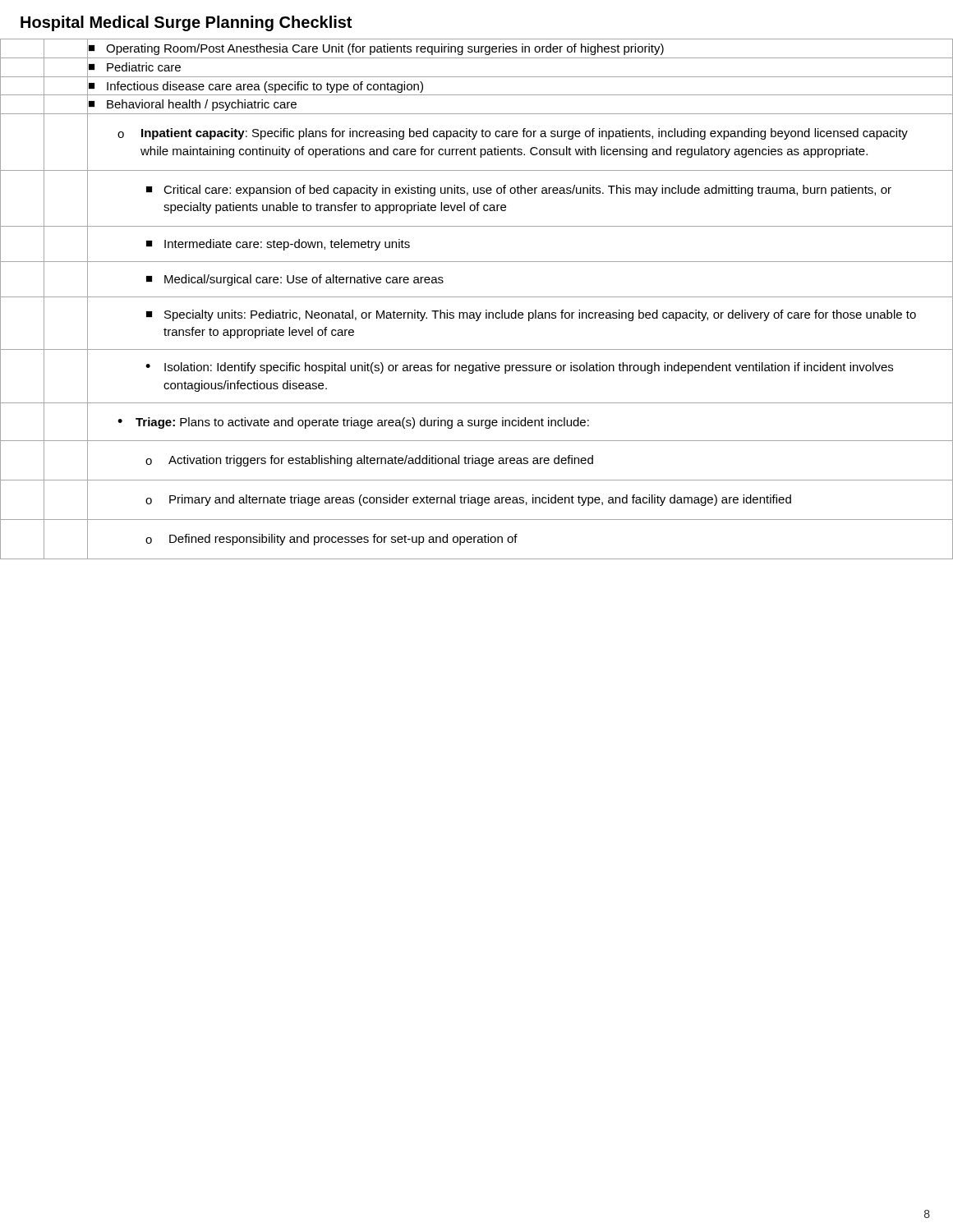Locate the list item that says "■ Pediatric care"

point(520,67)
